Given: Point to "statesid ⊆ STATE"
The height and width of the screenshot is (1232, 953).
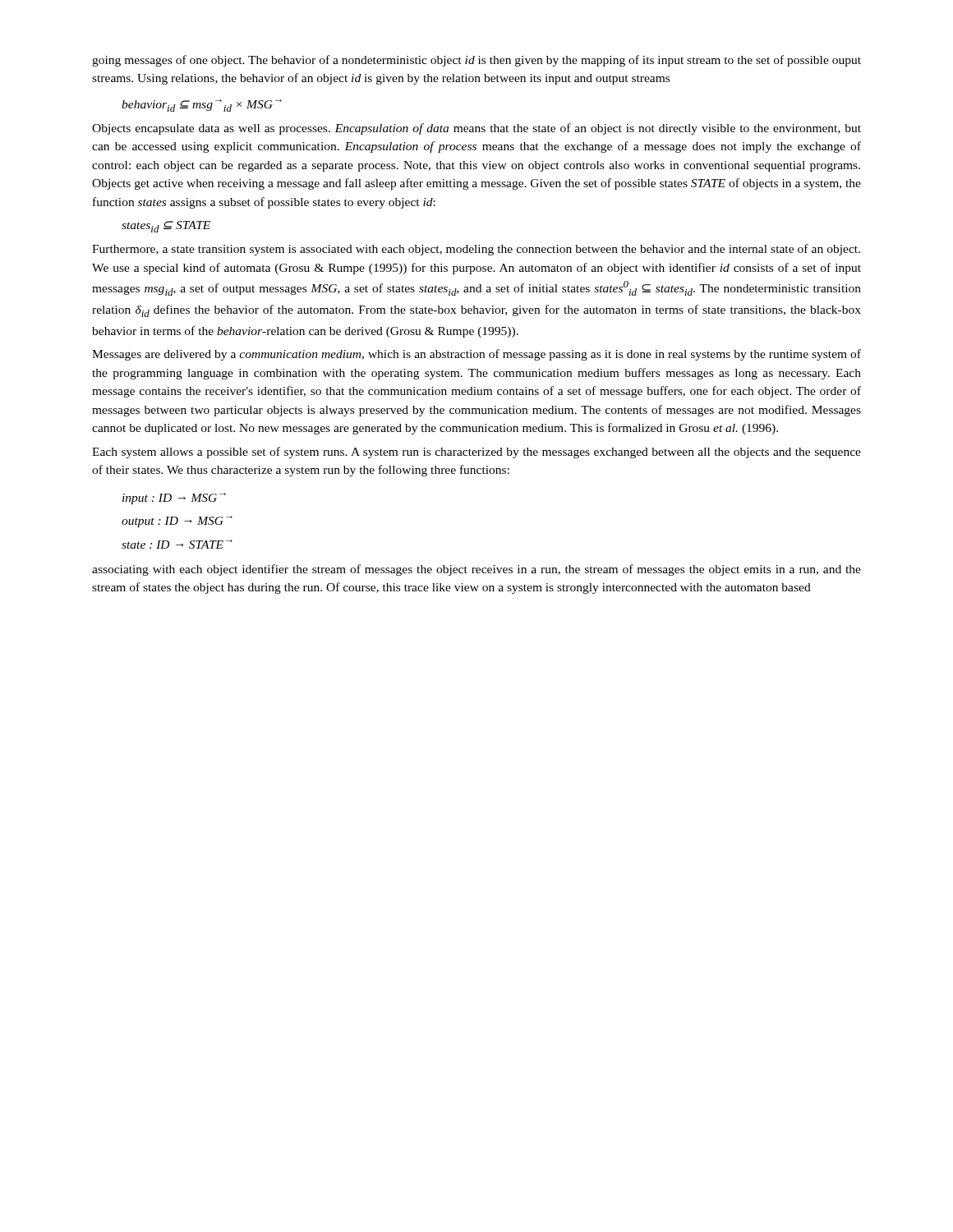Looking at the screenshot, I should coord(166,227).
